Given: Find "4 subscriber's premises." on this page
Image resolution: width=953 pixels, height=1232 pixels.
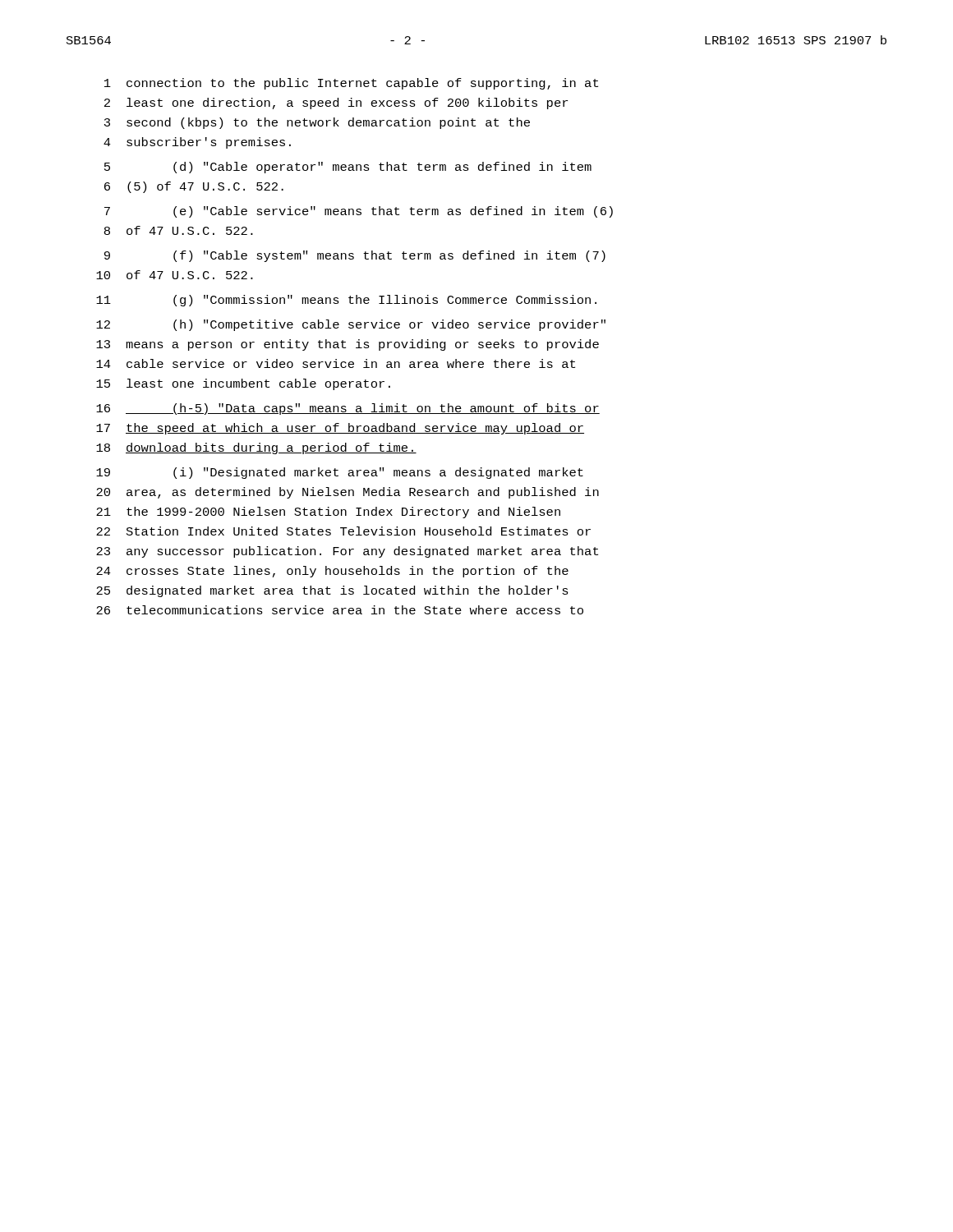Looking at the screenshot, I should (197, 143).
